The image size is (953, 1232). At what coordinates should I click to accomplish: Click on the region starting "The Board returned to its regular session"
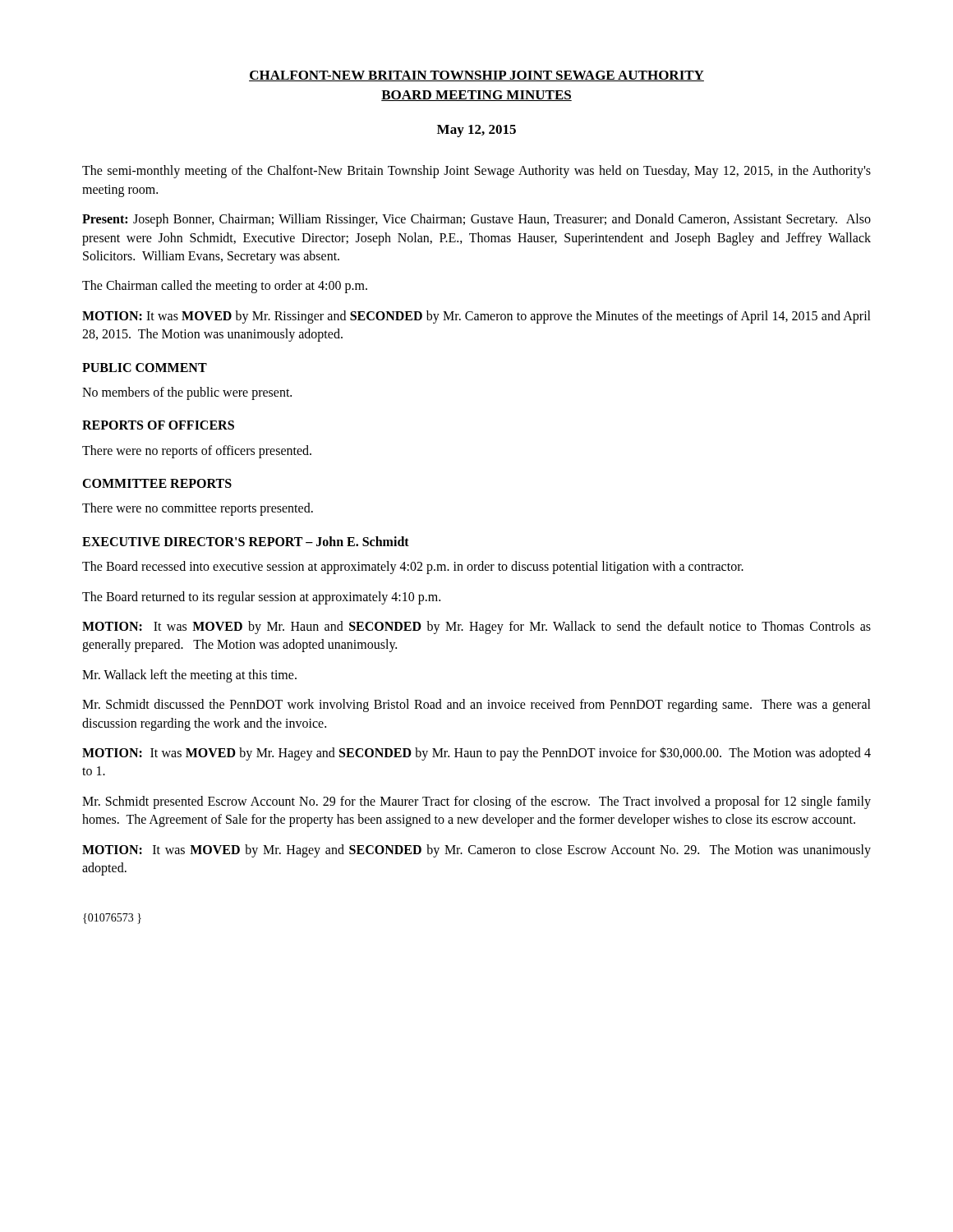262,596
